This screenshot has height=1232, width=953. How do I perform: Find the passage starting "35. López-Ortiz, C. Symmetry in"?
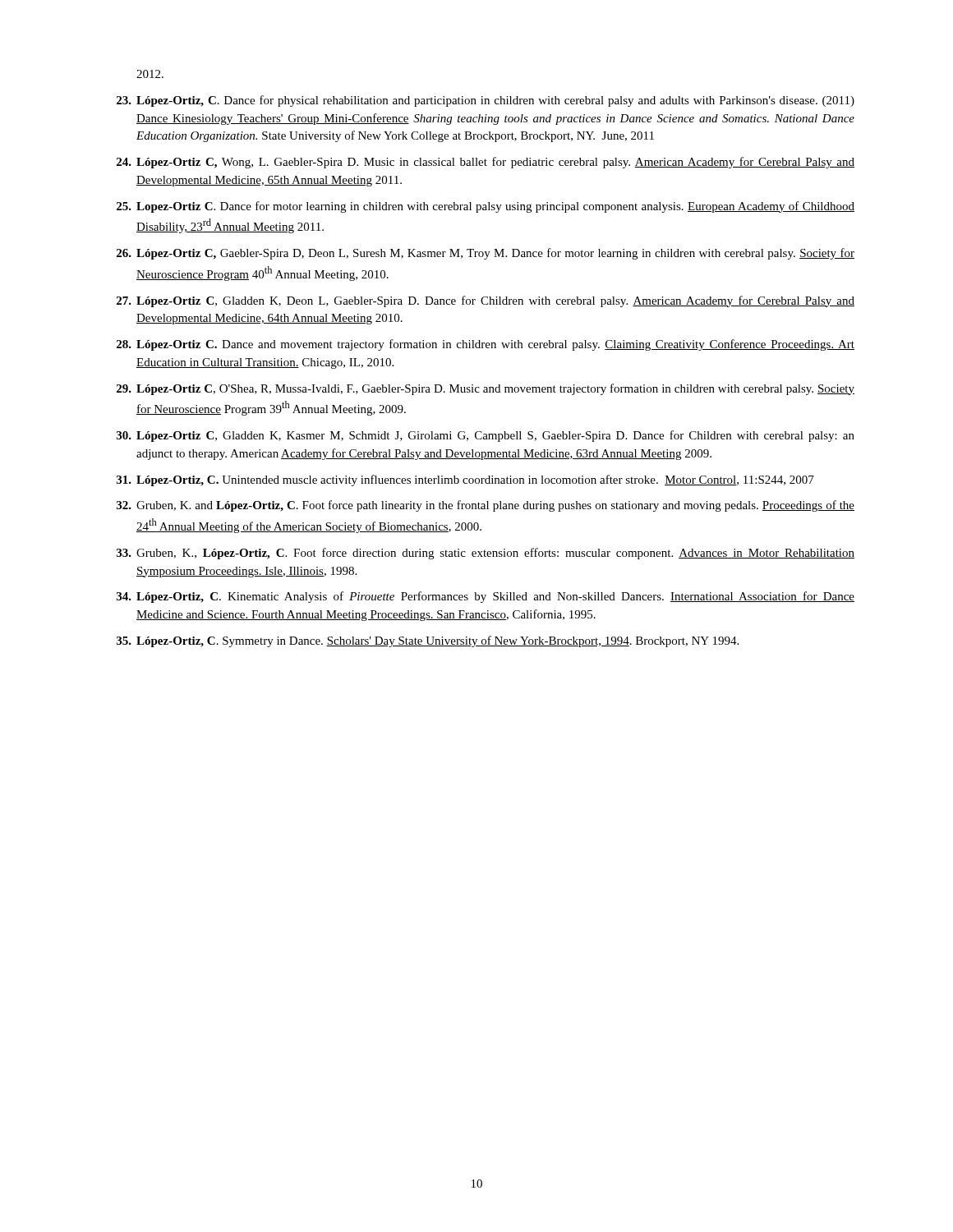(476, 641)
